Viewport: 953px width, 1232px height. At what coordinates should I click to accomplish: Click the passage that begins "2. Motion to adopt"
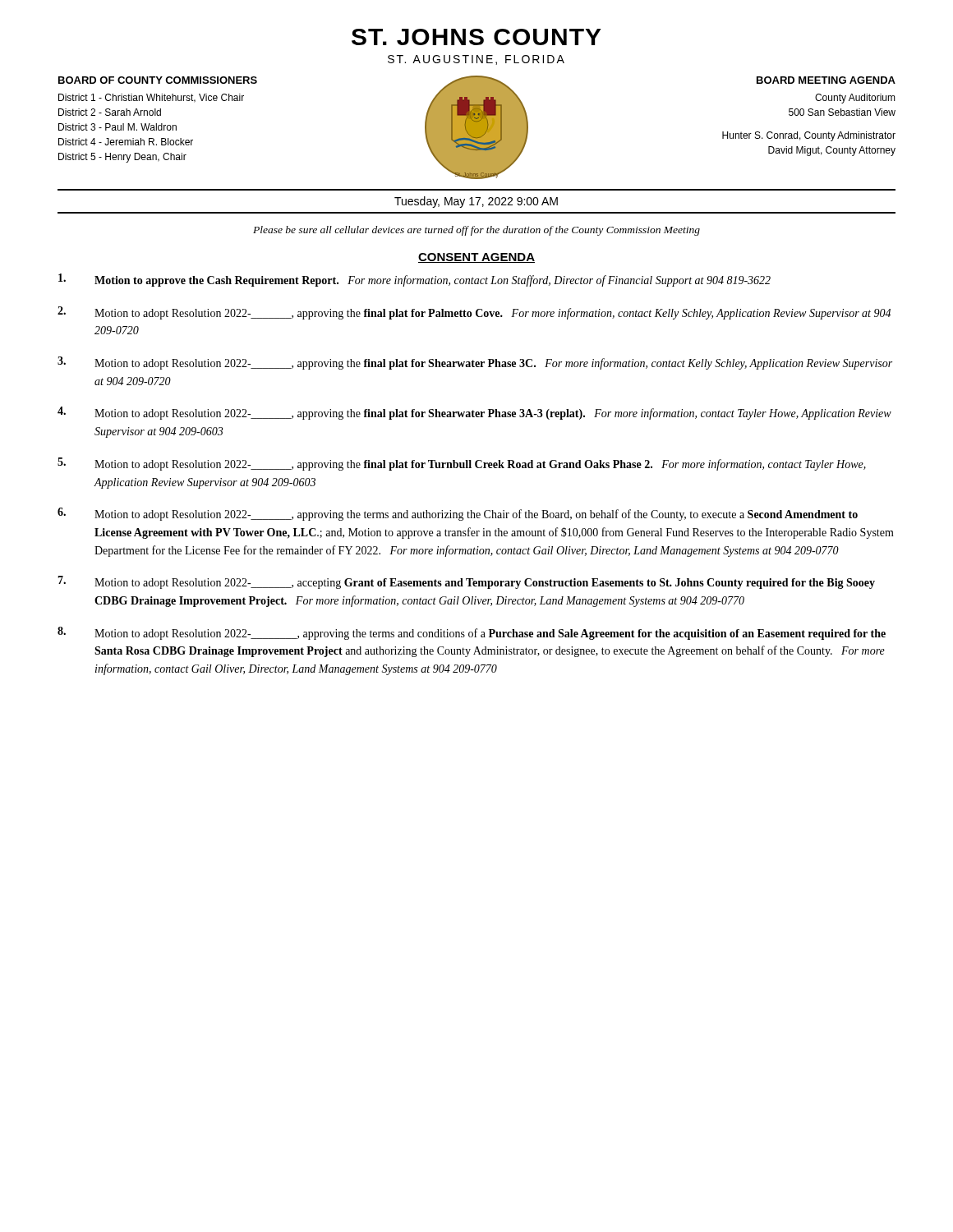coord(476,322)
